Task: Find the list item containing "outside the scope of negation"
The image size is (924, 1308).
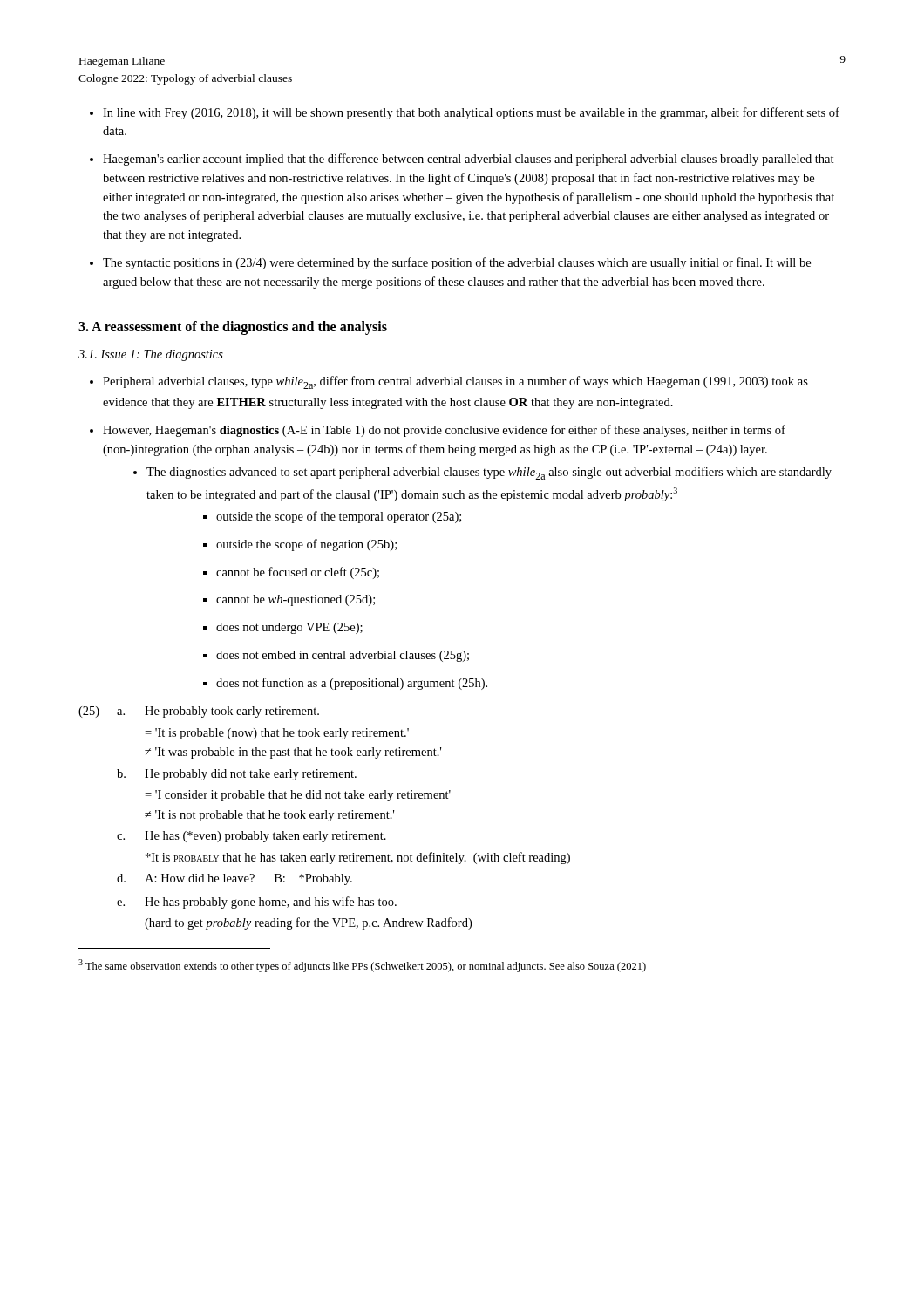Action: [307, 544]
